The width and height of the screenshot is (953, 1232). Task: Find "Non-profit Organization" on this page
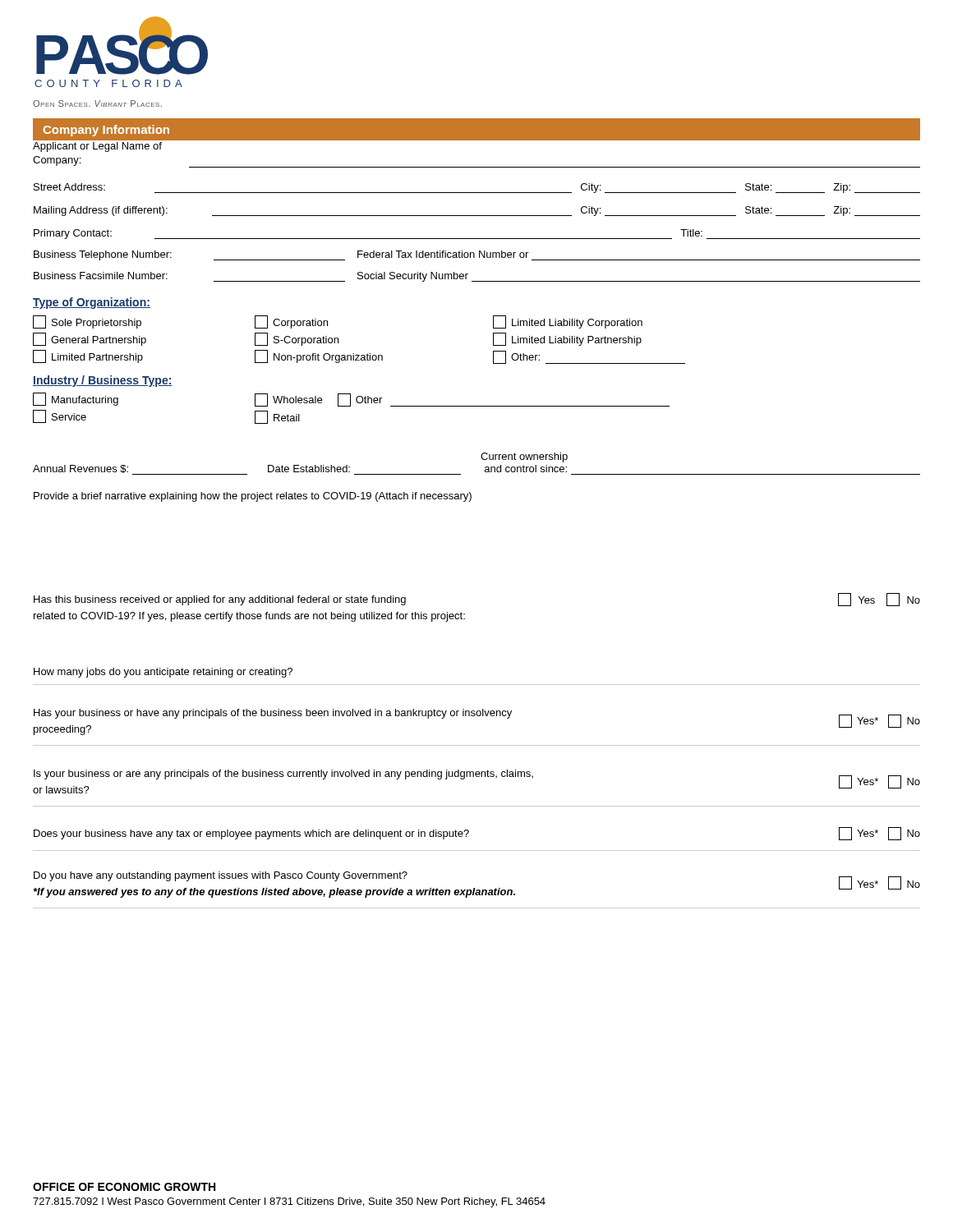[x=319, y=356]
